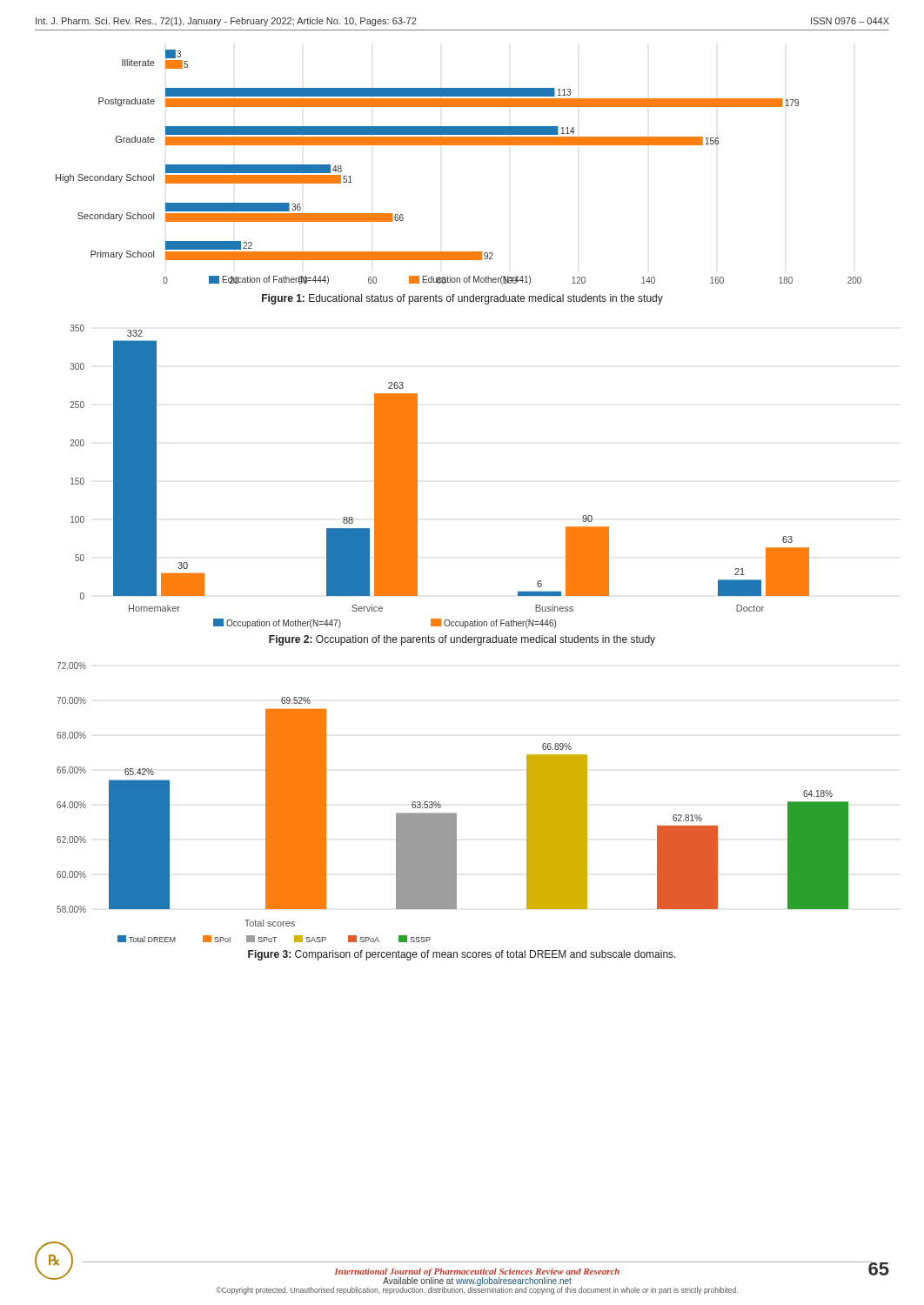
Task: Locate the caption with the text "Figure 1: Educational status of parents of"
Action: pyautogui.click(x=462, y=298)
